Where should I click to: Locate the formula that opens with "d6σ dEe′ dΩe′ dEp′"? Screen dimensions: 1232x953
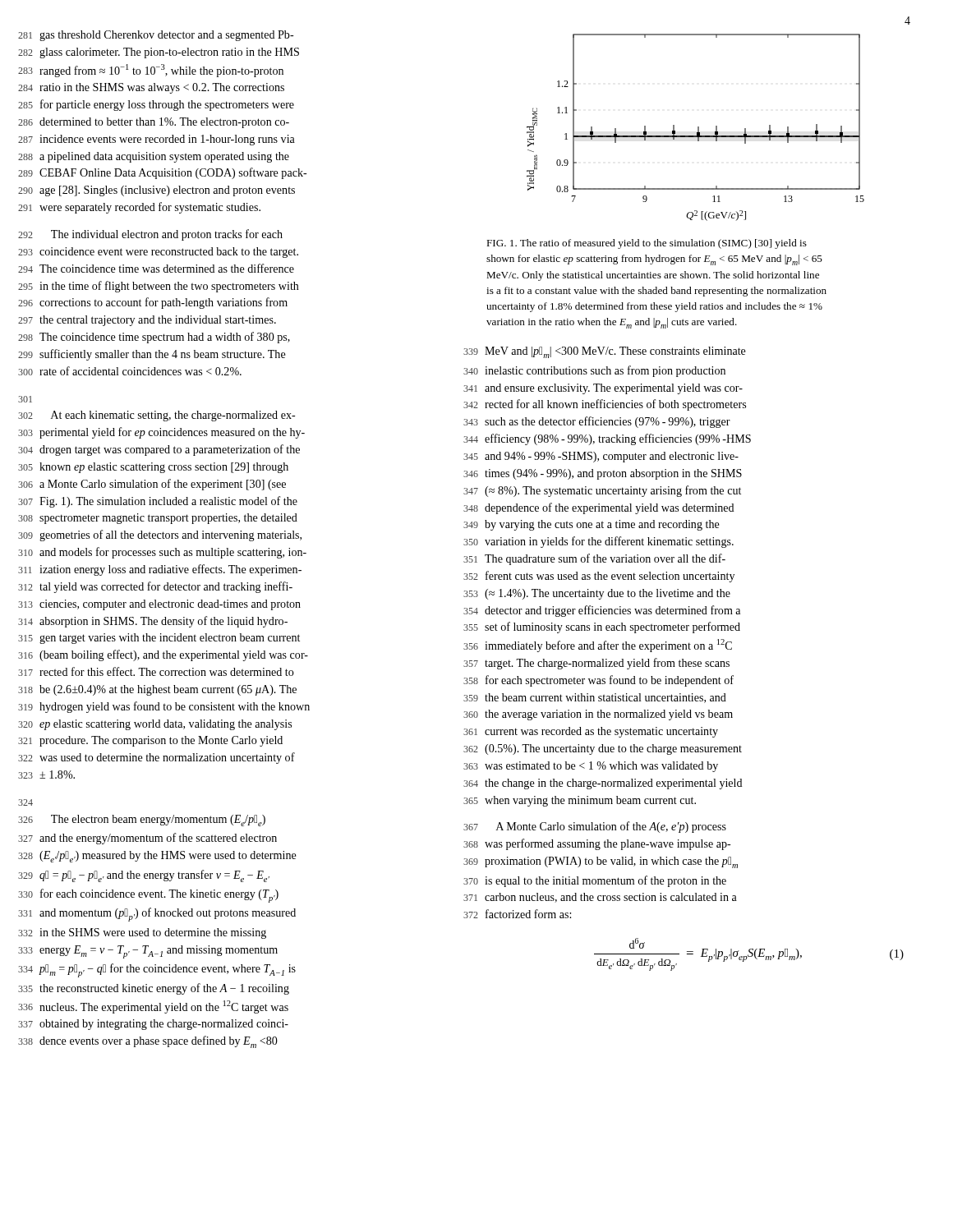point(749,954)
